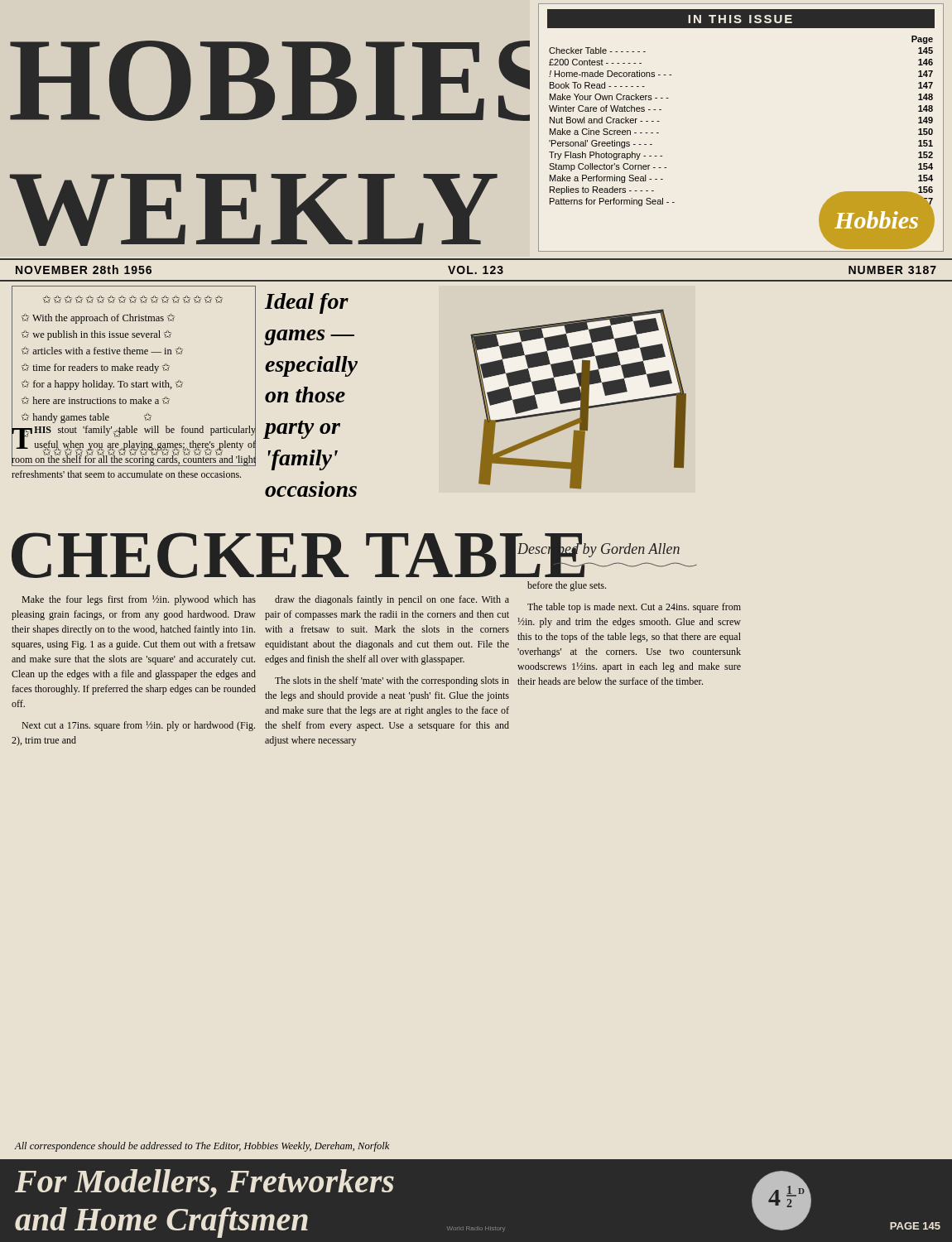This screenshot has height=1242, width=952.
Task: Navigate to the text block starting "✩✩✩✩✩✩✩✩✩✩✩✩✩✩✩✩✩ ✩ With the approach of Christmas ✩"
Action: point(134,376)
